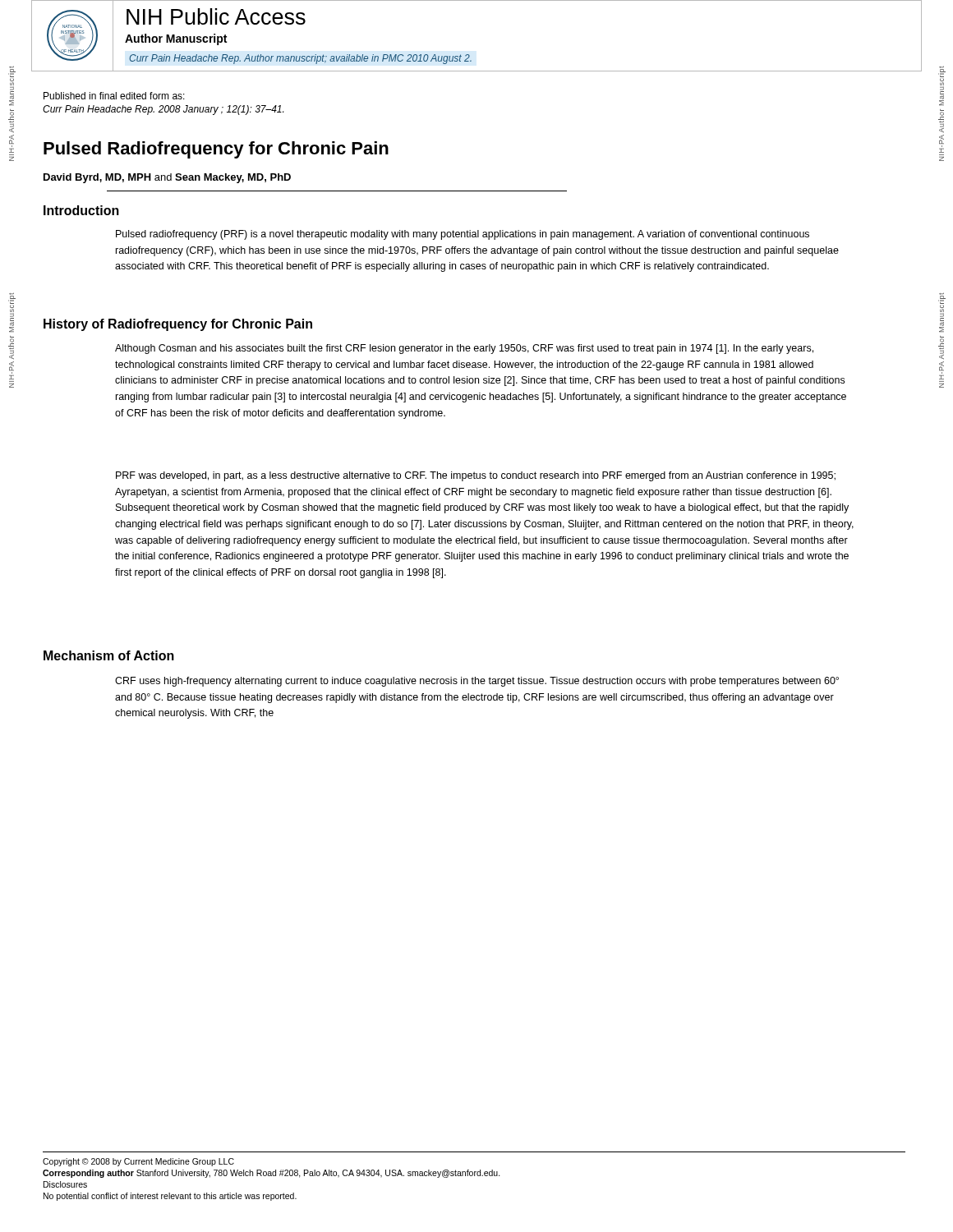Image resolution: width=953 pixels, height=1232 pixels.
Task: Find "Mechanism of Action" on this page
Action: click(x=109, y=656)
